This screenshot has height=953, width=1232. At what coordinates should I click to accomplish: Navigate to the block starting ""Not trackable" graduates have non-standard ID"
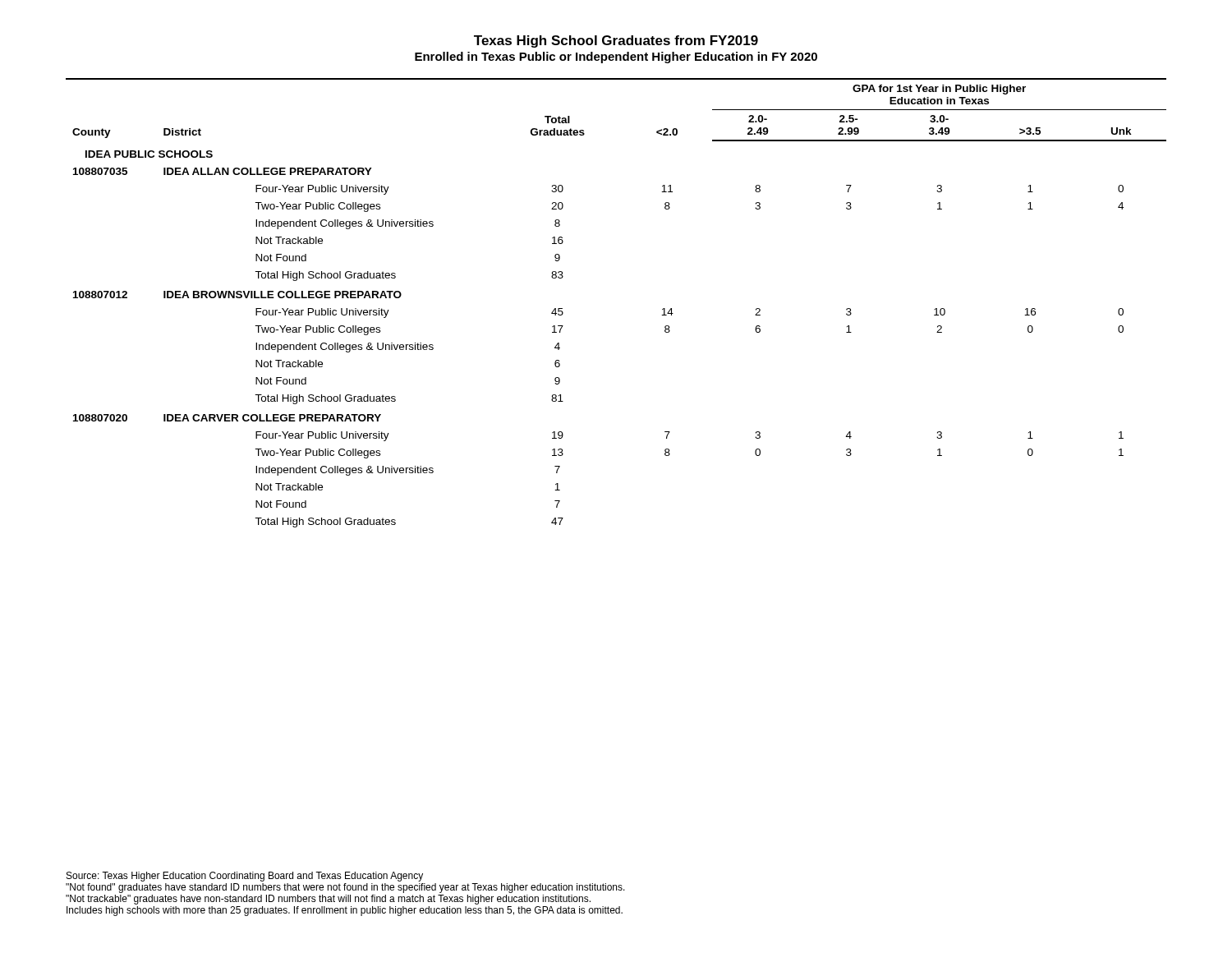click(x=329, y=899)
